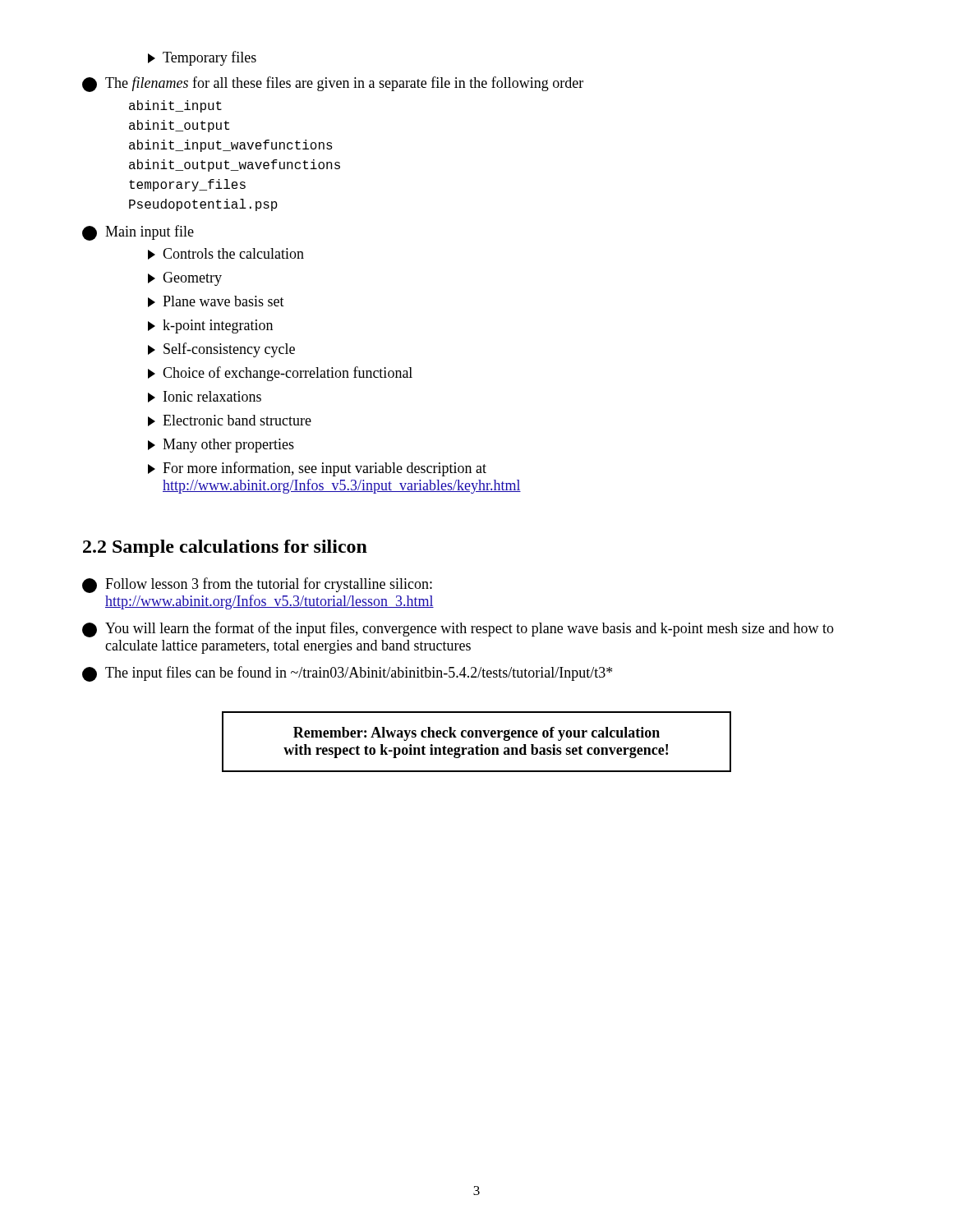This screenshot has width=953, height=1232.
Task: Navigate to the text block starting "Ionic relaxations"
Action: pyautogui.click(x=205, y=397)
